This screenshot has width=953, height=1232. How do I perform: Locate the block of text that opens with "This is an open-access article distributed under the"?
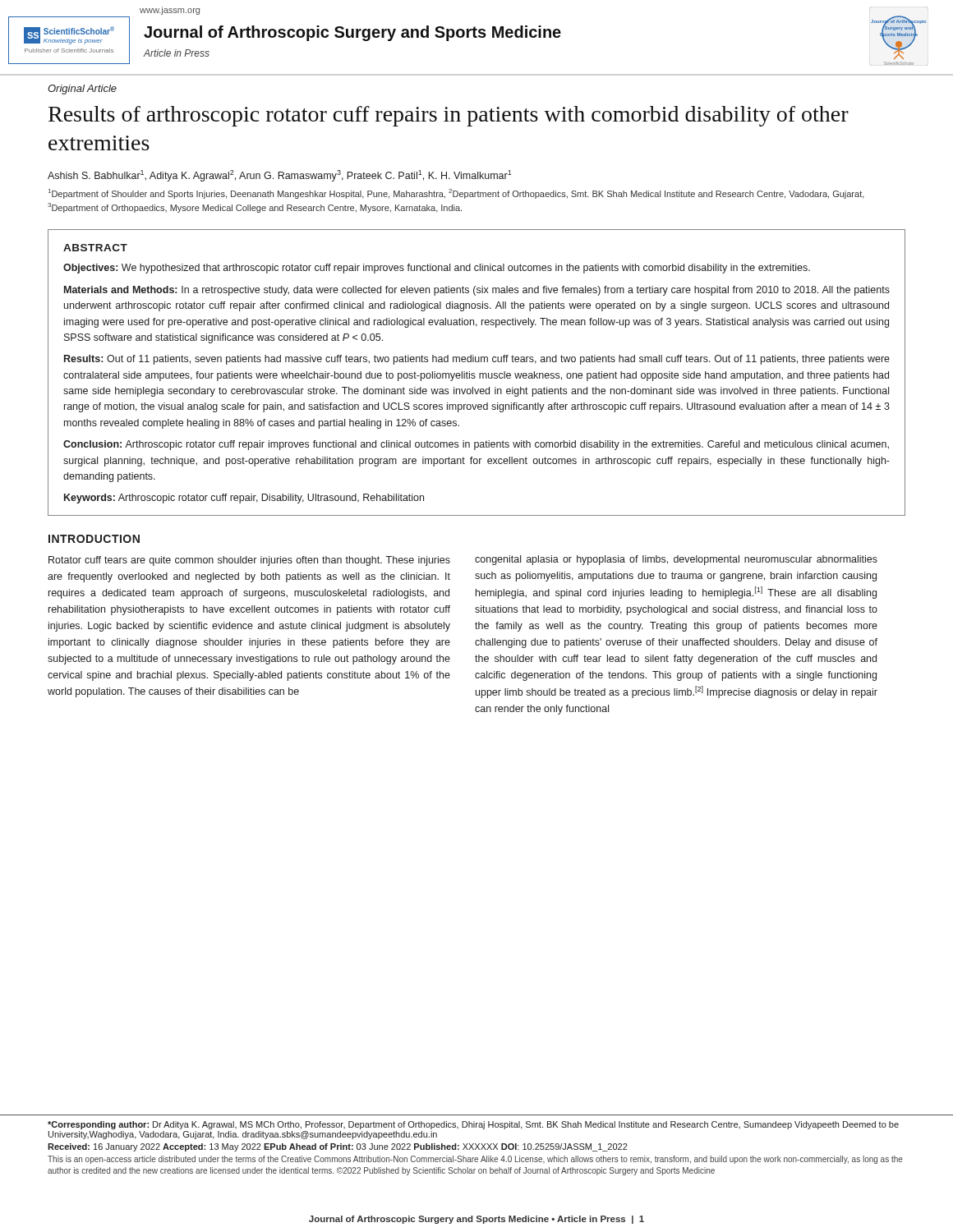pos(475,1165)
